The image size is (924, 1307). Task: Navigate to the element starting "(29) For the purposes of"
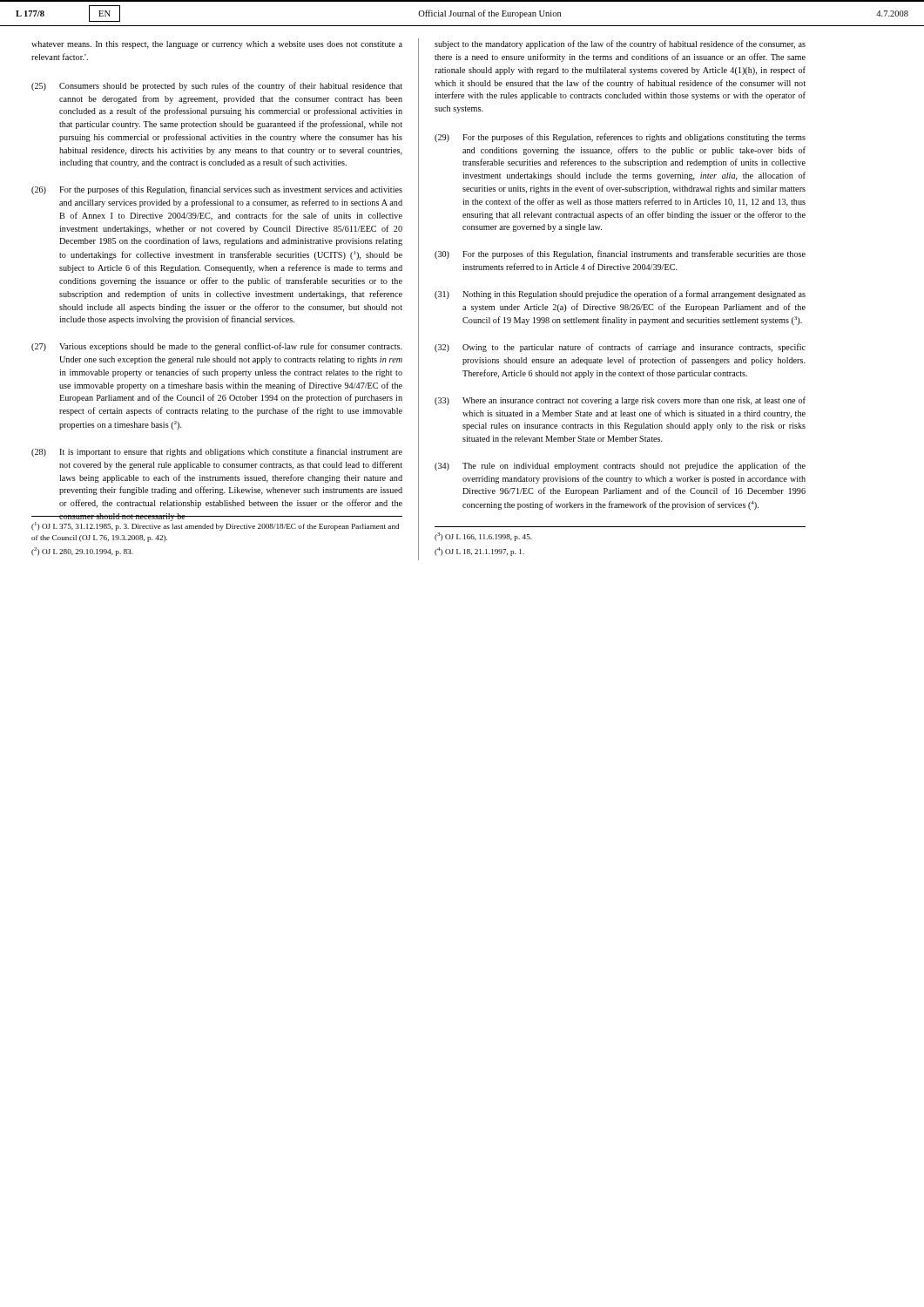[x=620, y=183]
